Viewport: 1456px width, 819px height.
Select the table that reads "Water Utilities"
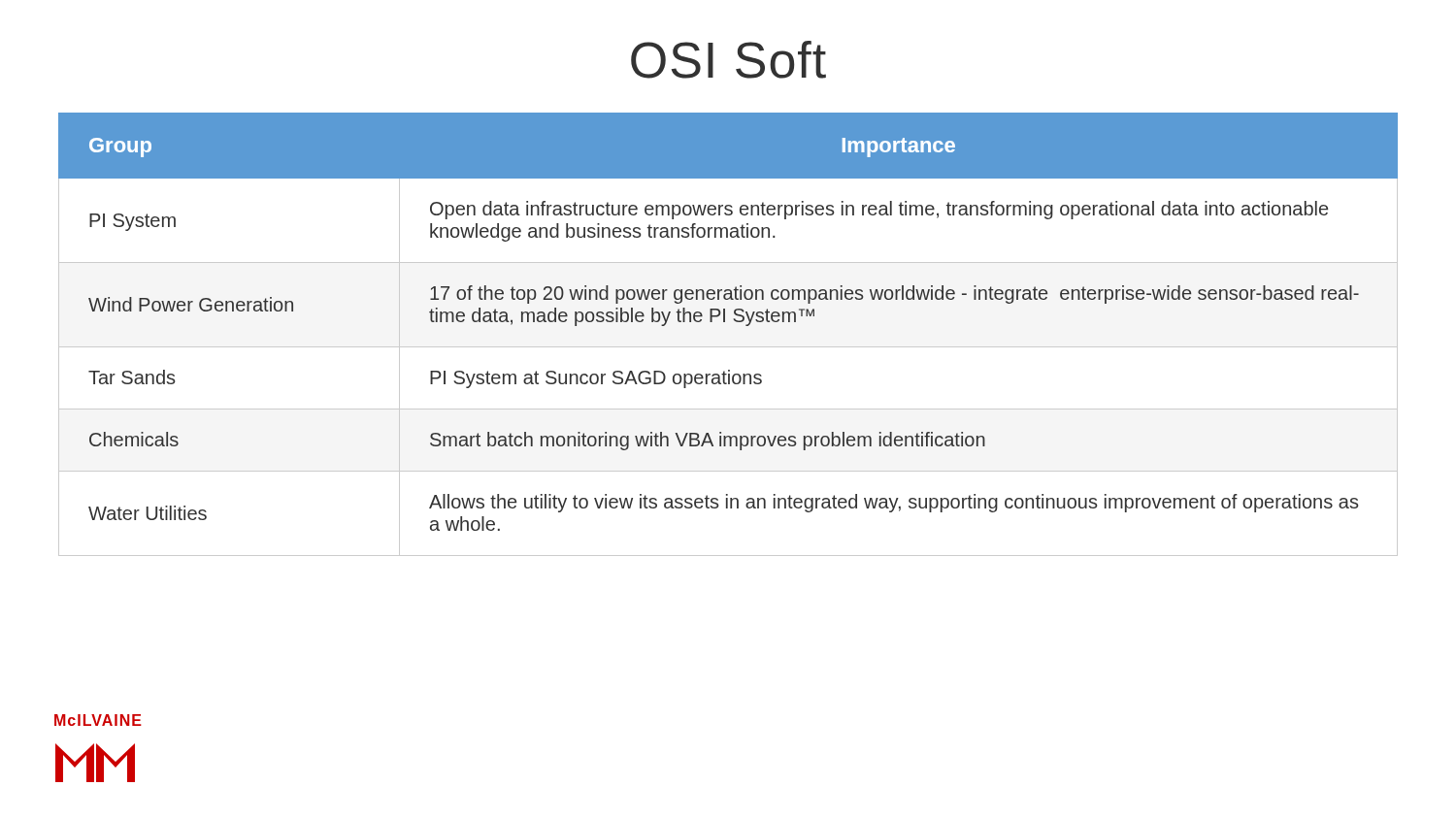pyautogui.click(x=728, y=334)
